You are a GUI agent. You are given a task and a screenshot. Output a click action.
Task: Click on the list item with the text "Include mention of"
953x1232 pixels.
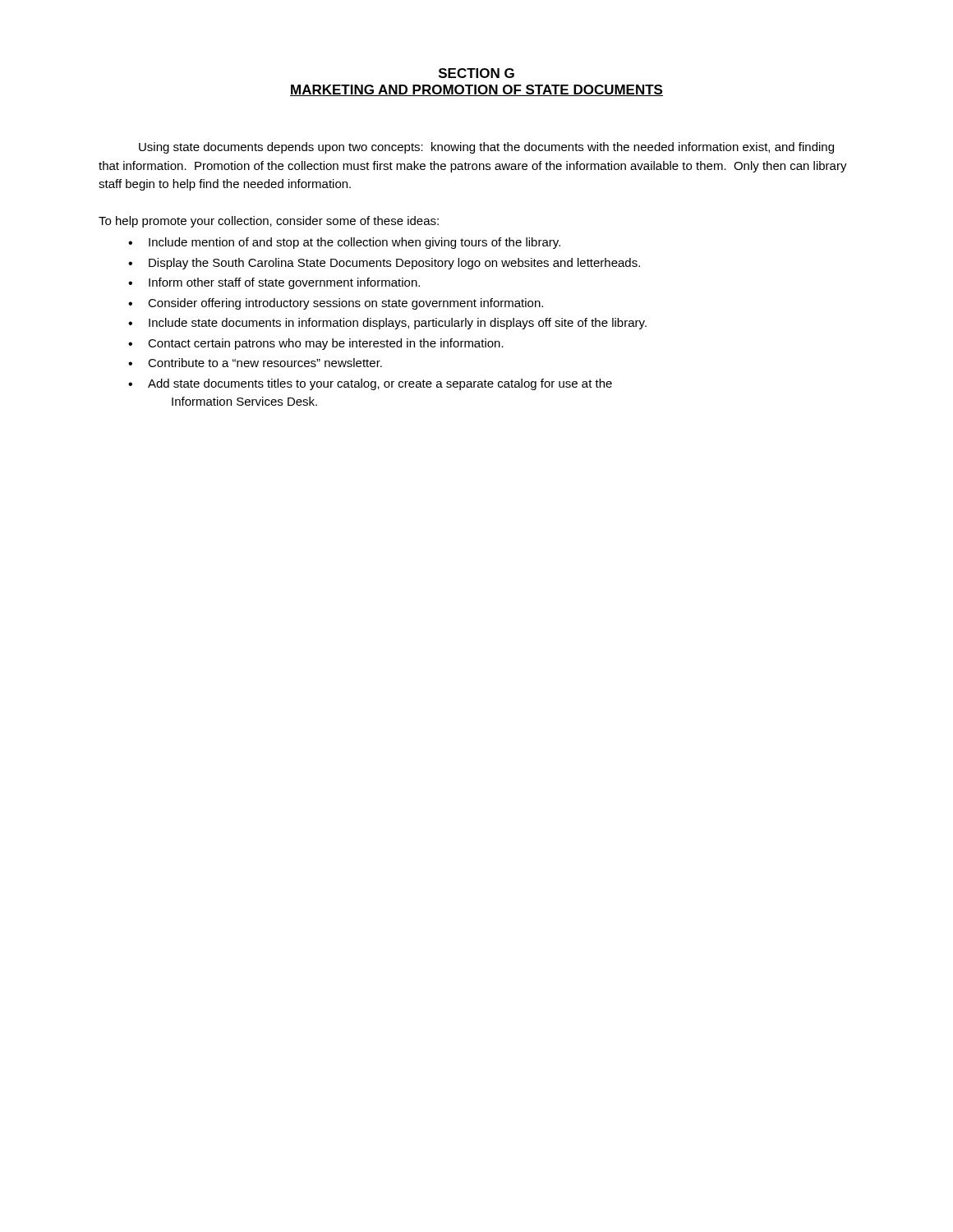(355, 242)
